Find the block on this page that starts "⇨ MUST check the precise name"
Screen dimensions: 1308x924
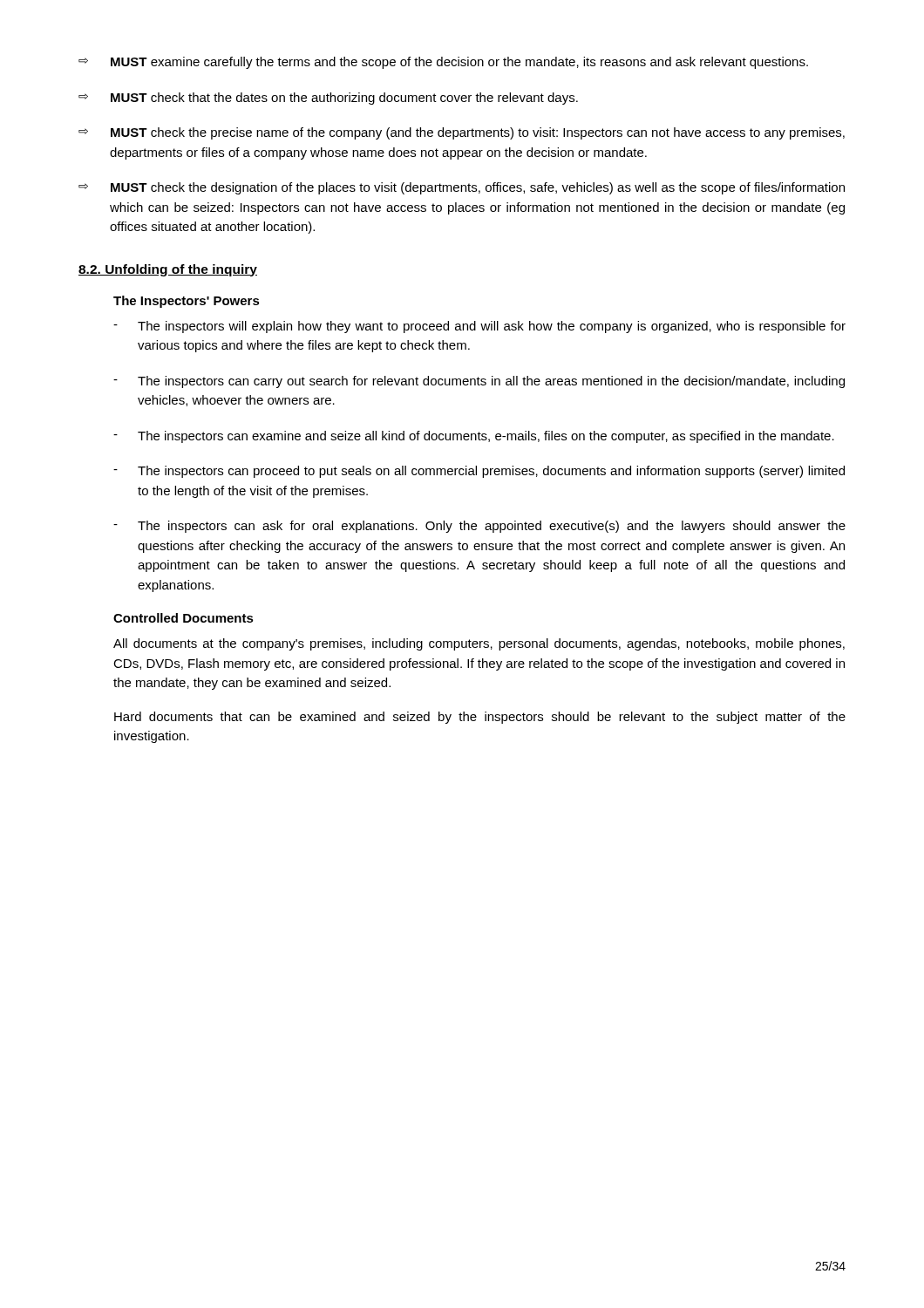pos(462,143)
